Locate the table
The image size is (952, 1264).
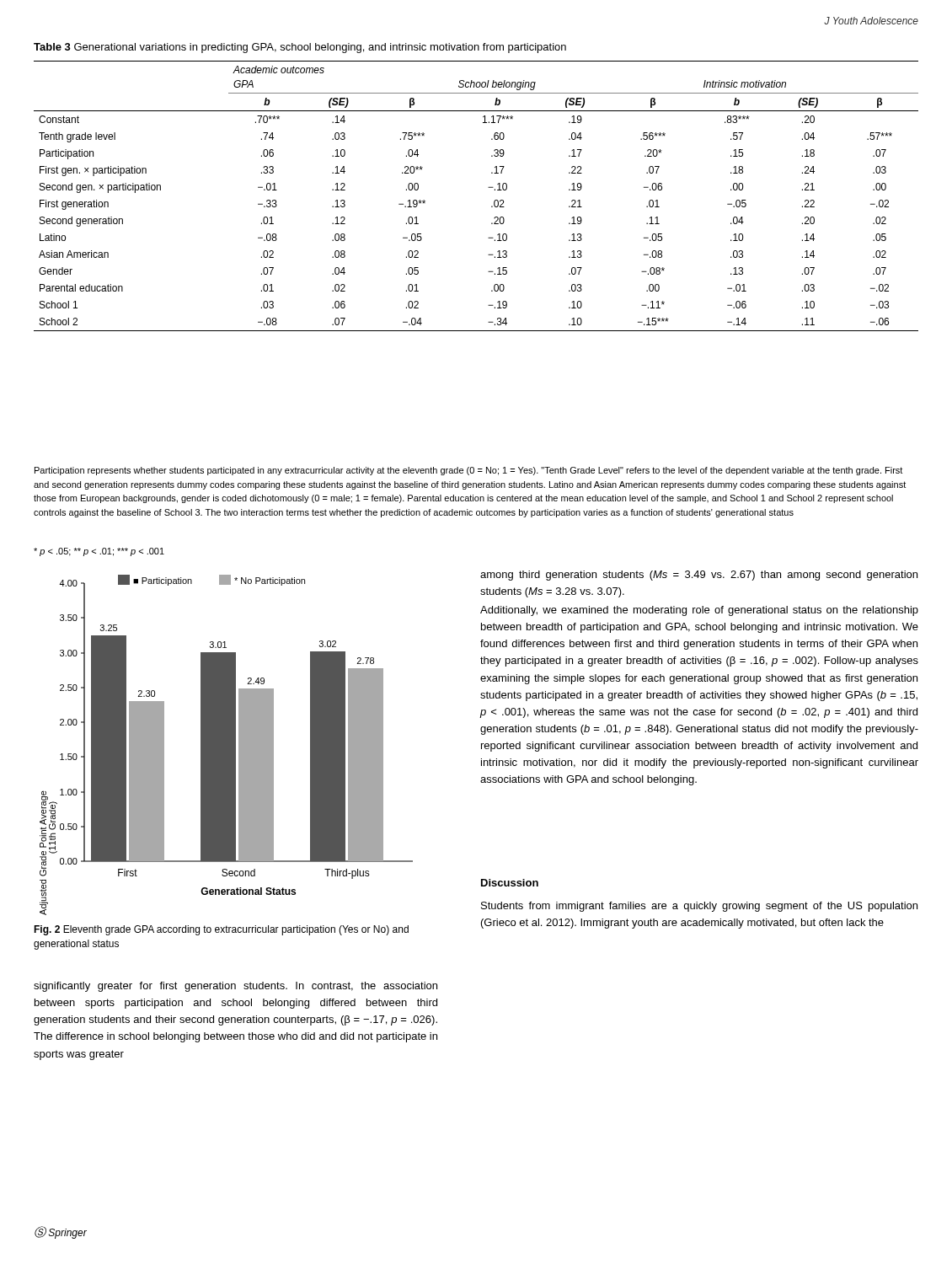click(476, 196)
